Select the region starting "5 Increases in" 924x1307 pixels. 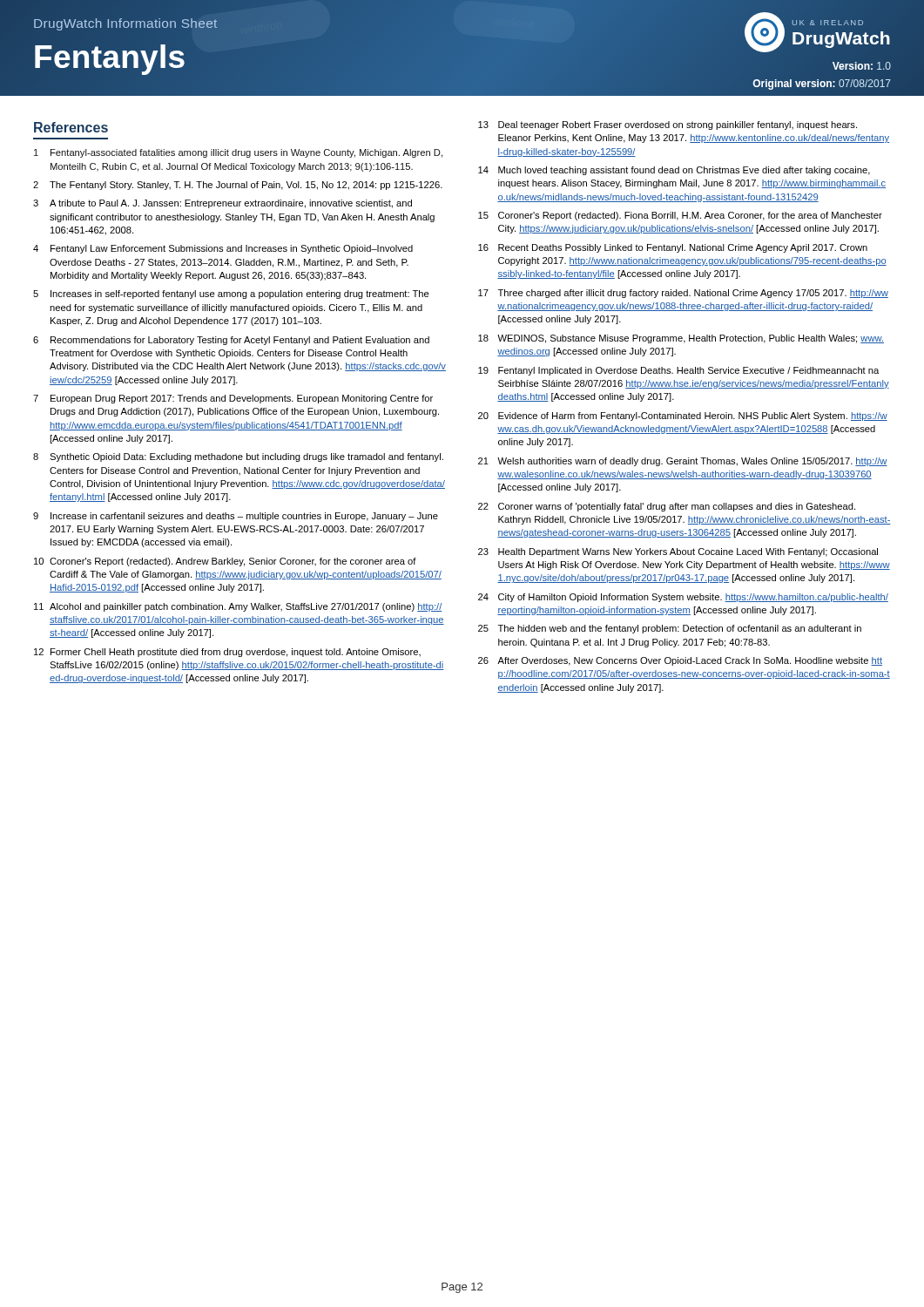[x=240, y=308]
